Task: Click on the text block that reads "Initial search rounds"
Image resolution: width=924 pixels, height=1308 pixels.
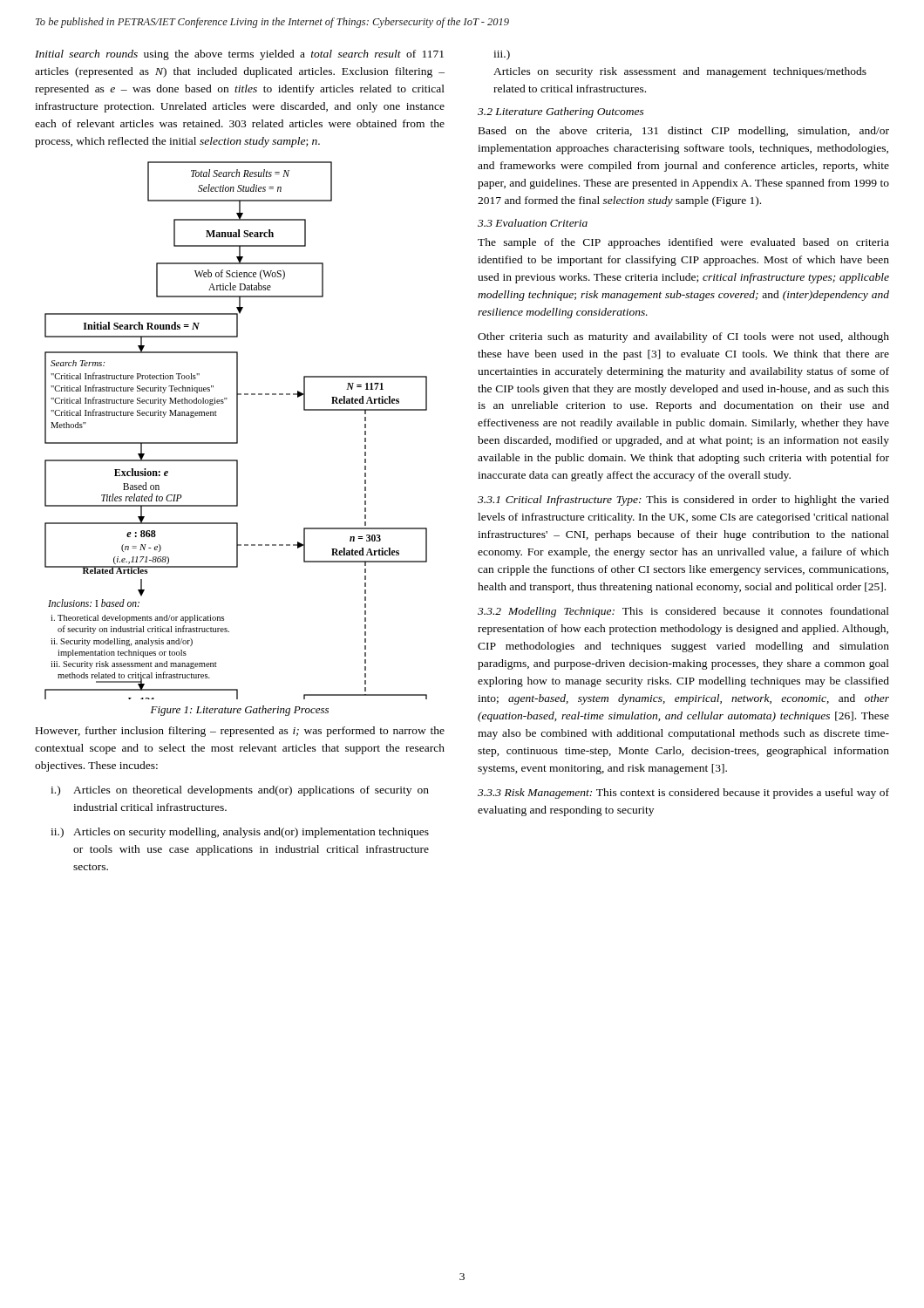Action: tap(240, 97)
